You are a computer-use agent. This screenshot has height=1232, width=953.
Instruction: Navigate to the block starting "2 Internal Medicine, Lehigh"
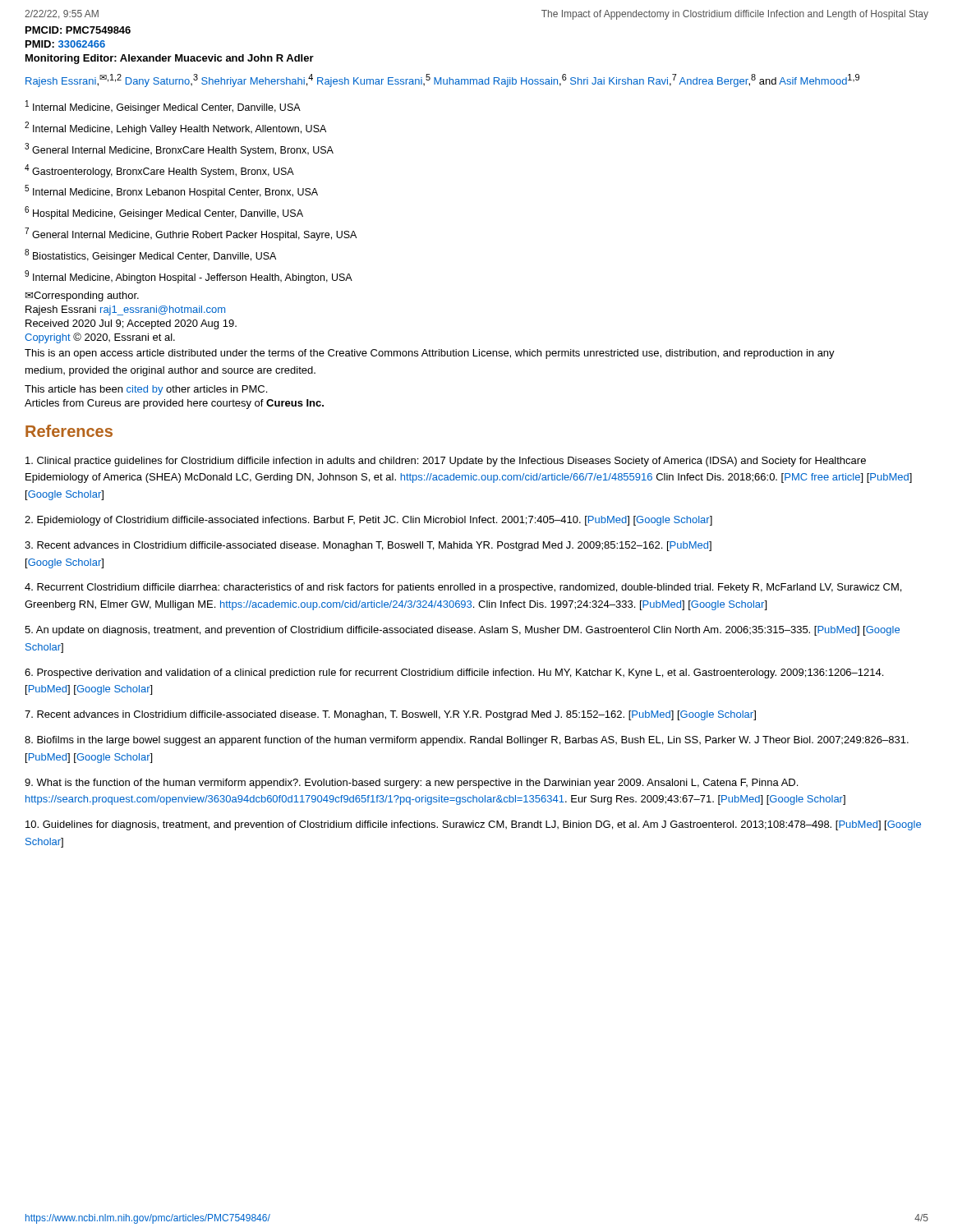click(x=176, y=128)
